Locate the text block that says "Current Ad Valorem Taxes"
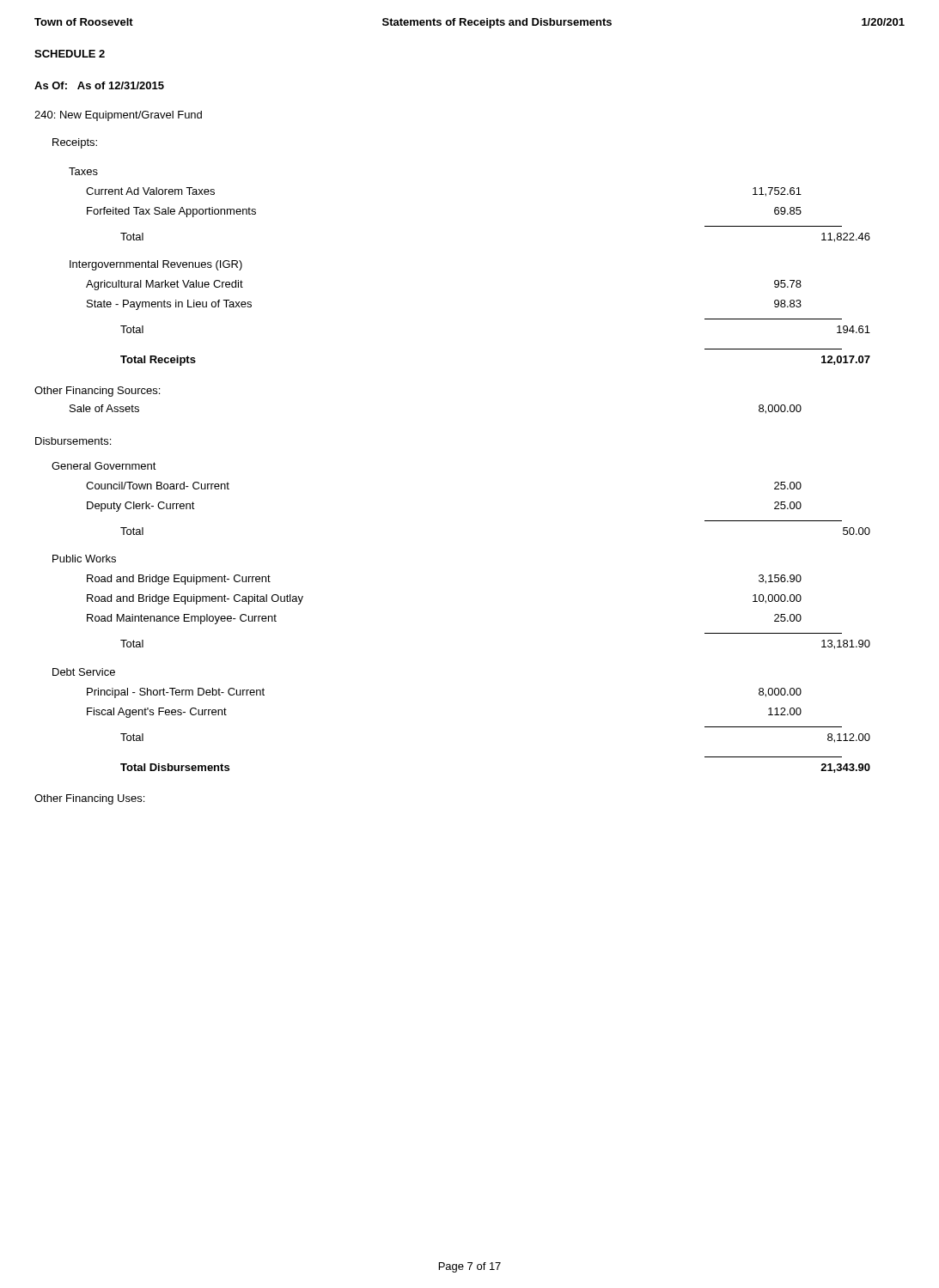Image resolution: width=939 pixels, height=1288 pixels. pos(151,192)
